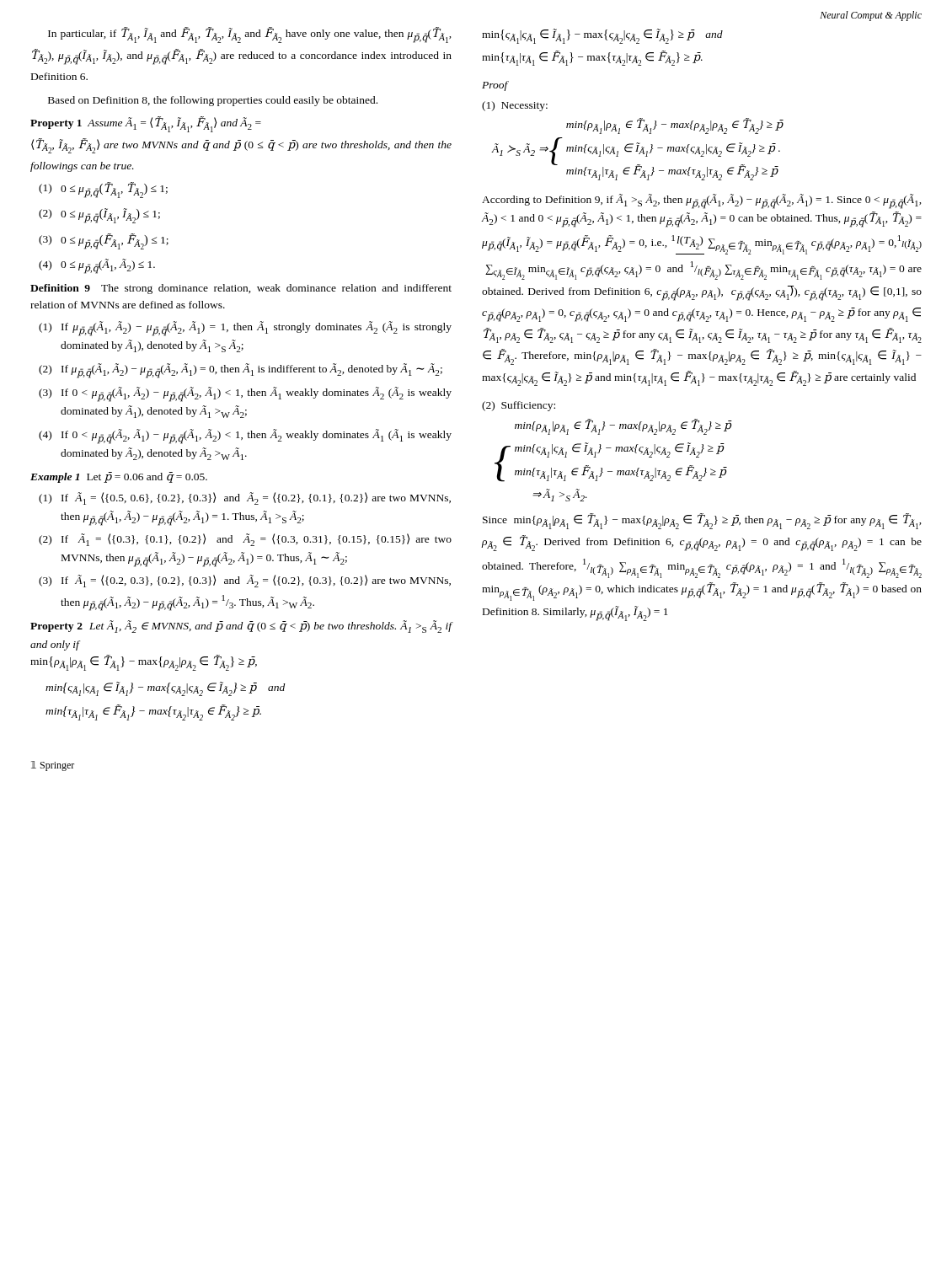Image resolution: width=952 pixels, height=1264 pixels.
Task: Select the block starting "Property 2 Let Ã1, Ã2 ∈ MVNNS, and"
Action: (241, 627)
